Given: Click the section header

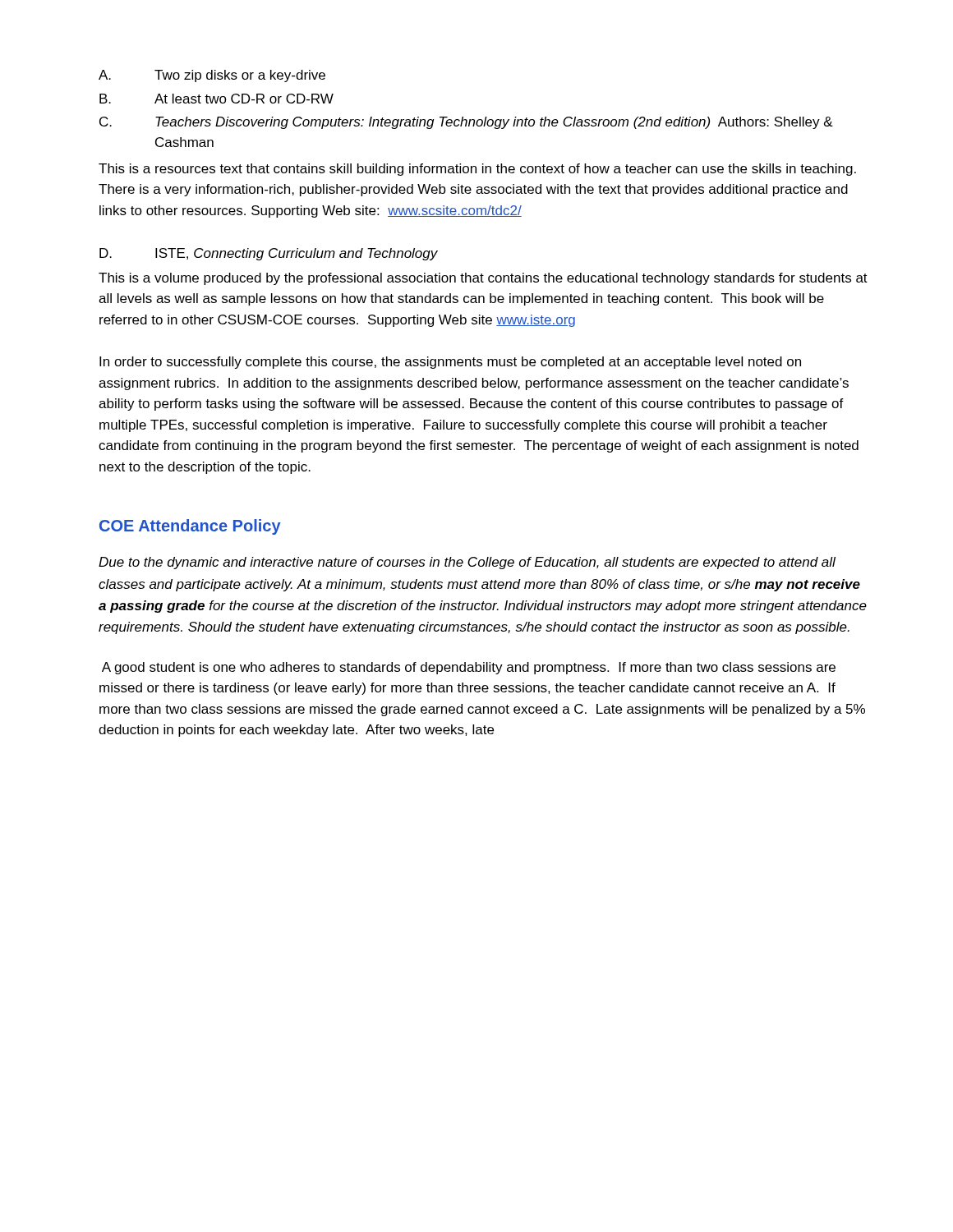Looking at the screenshot, I should coord(190,526).
